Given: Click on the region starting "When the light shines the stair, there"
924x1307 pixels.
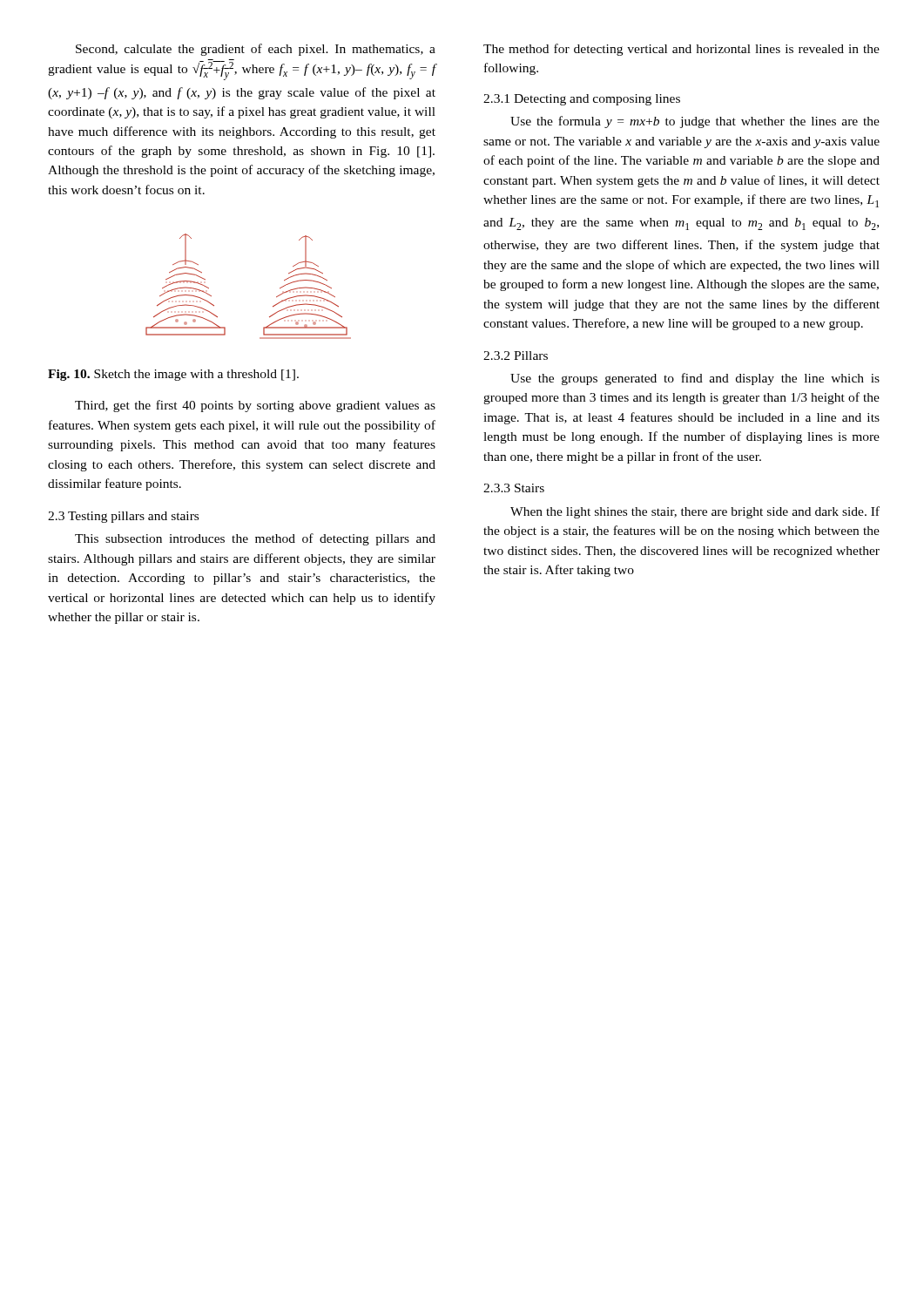Looking at the screenshot, I should (681, 541).
